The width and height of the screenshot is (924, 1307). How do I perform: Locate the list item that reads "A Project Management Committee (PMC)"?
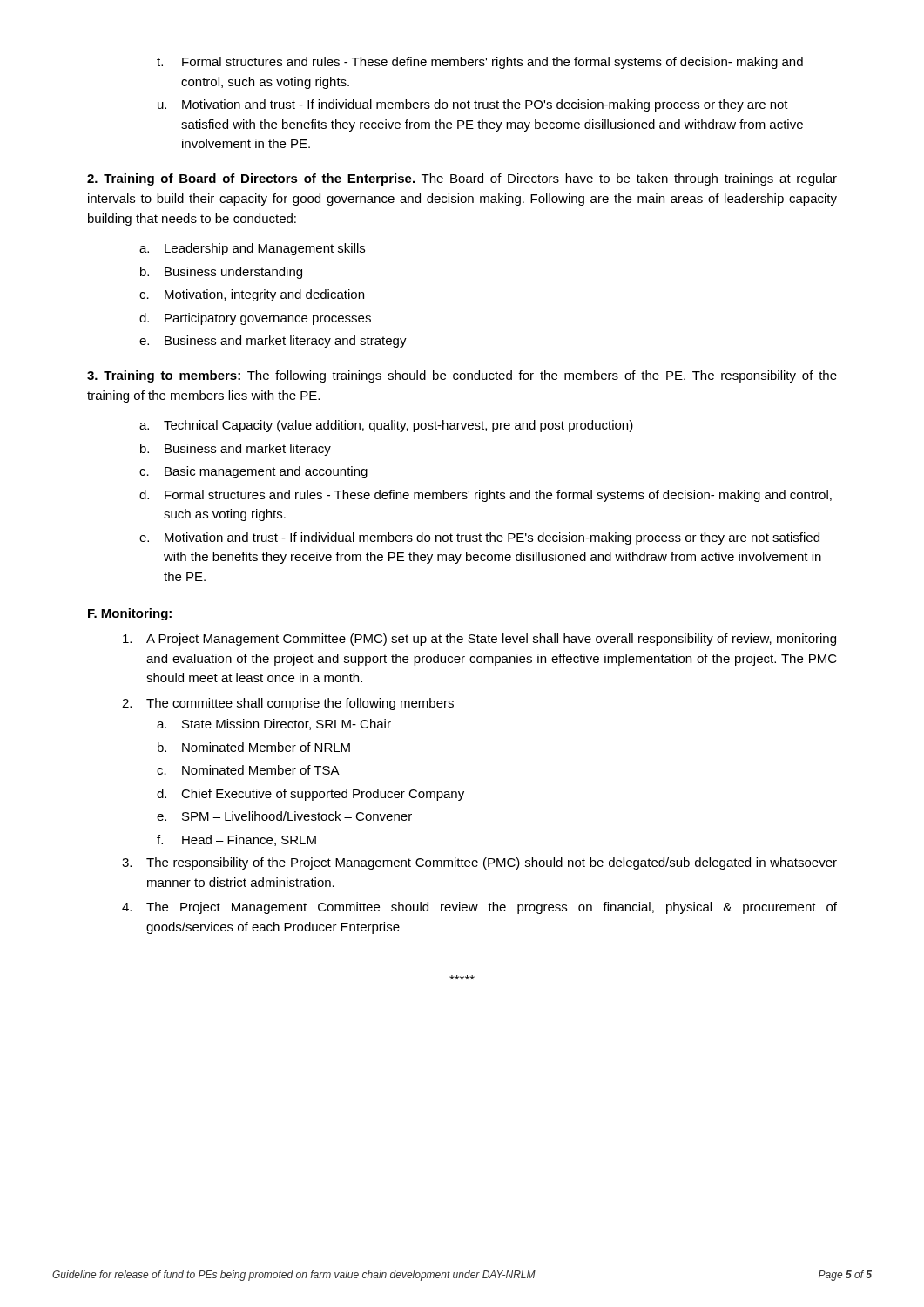pyautogui.click(x=479, y=659)
